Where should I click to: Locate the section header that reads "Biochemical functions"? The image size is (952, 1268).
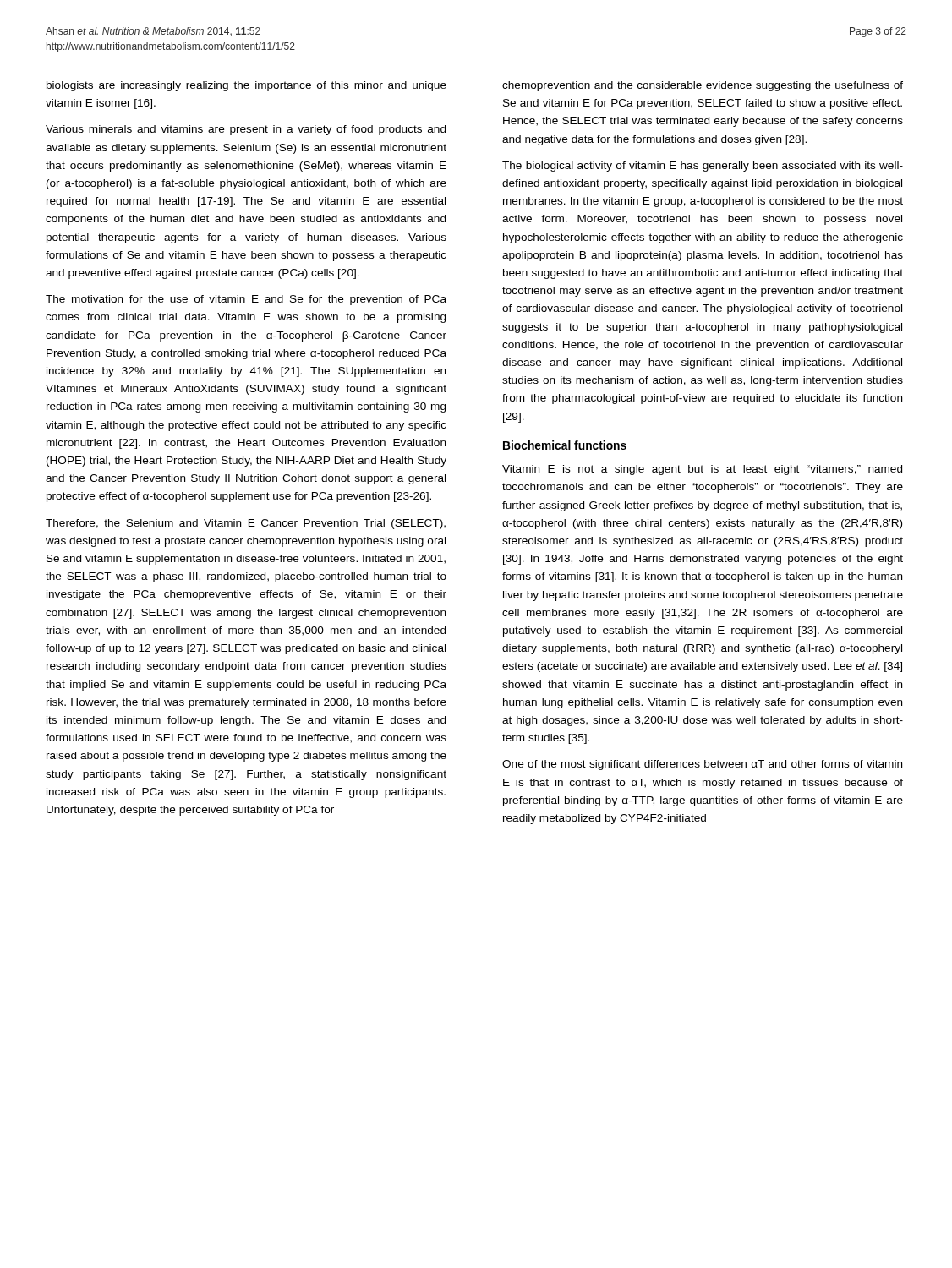coord(564,446)
